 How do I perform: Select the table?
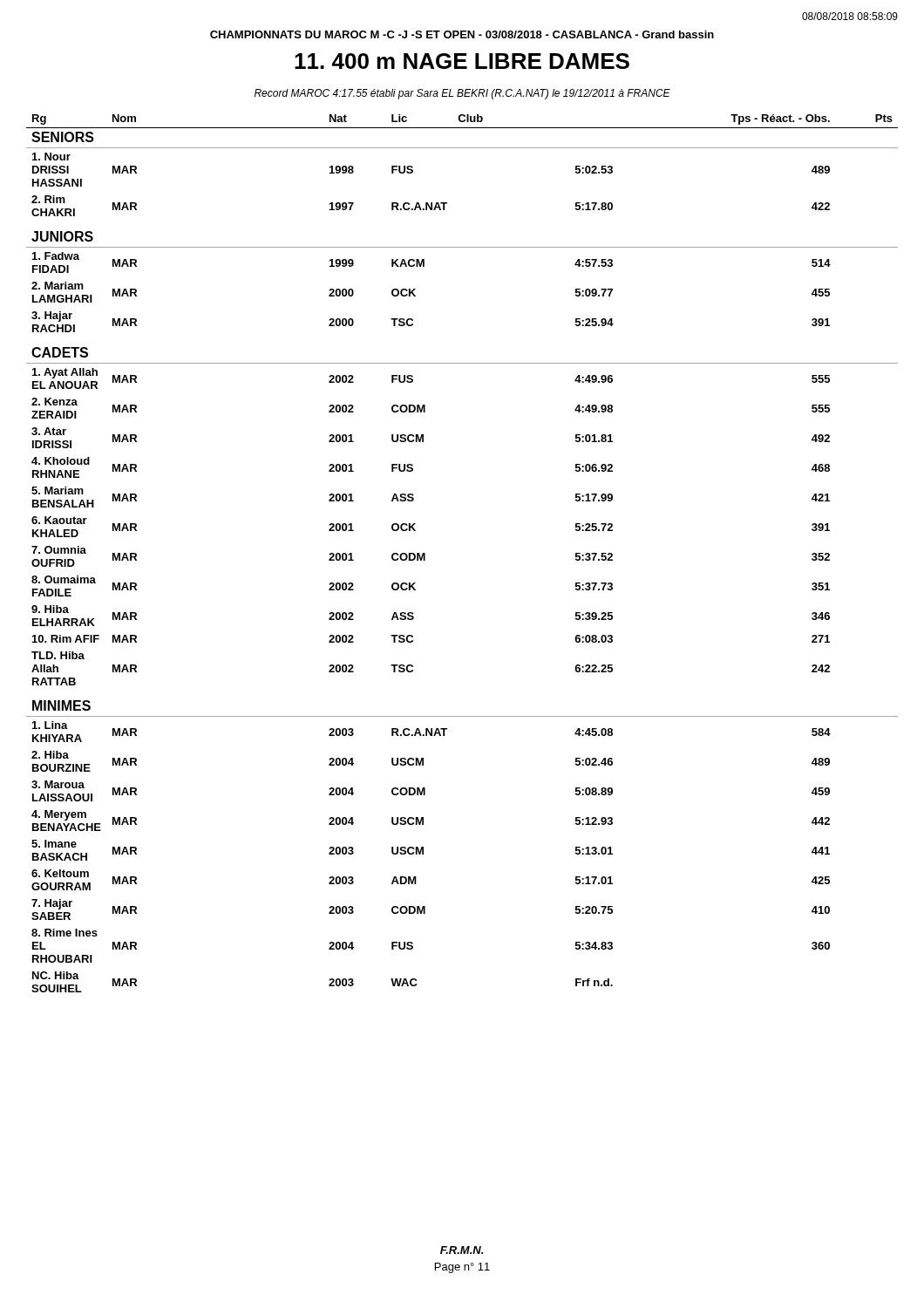(x=462, y=553)
